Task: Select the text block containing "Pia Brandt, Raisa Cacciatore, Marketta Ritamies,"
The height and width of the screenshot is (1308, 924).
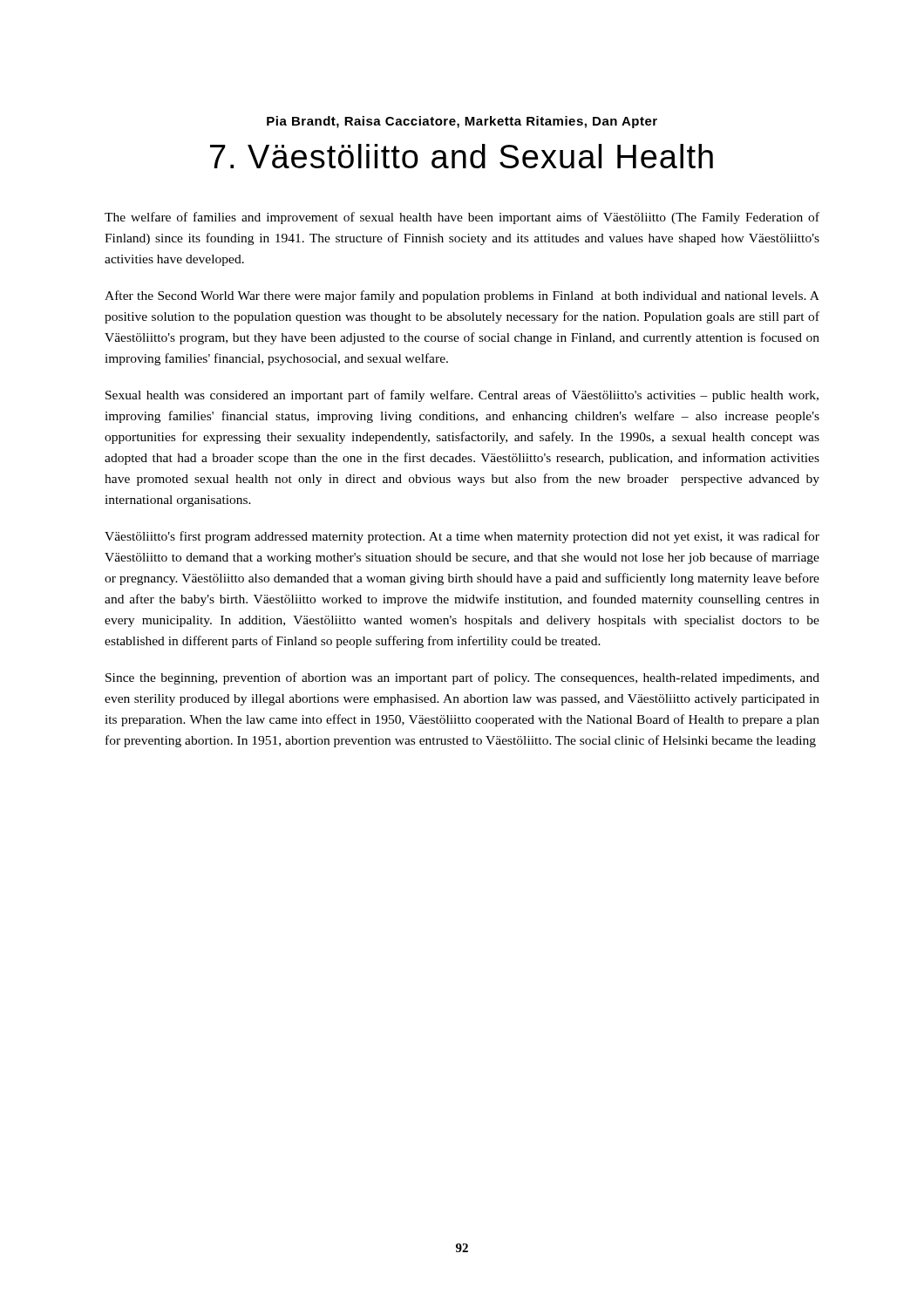Action: [462, 121]
